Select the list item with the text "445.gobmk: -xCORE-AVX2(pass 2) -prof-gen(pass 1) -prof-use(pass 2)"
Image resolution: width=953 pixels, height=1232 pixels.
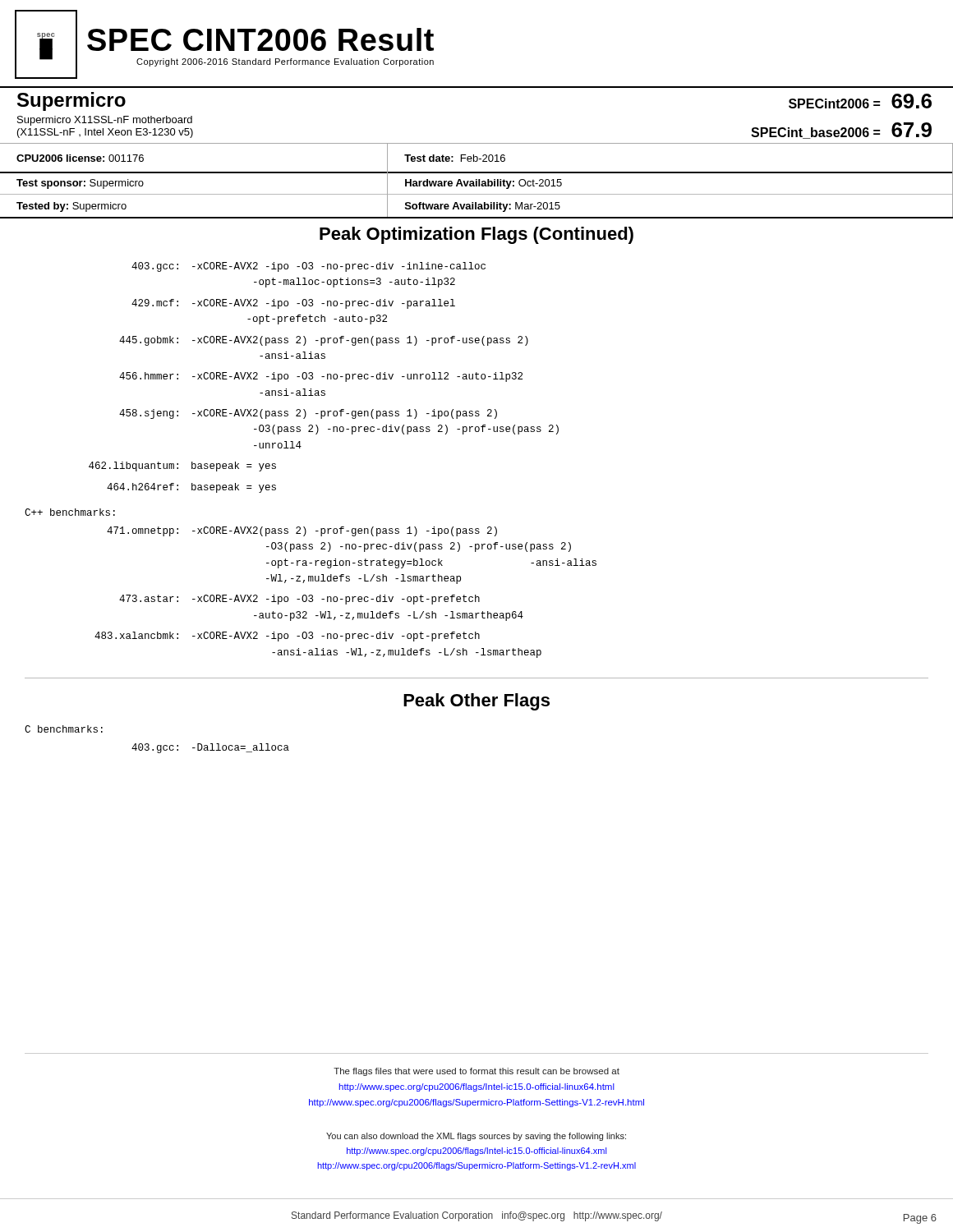point(277,349)
